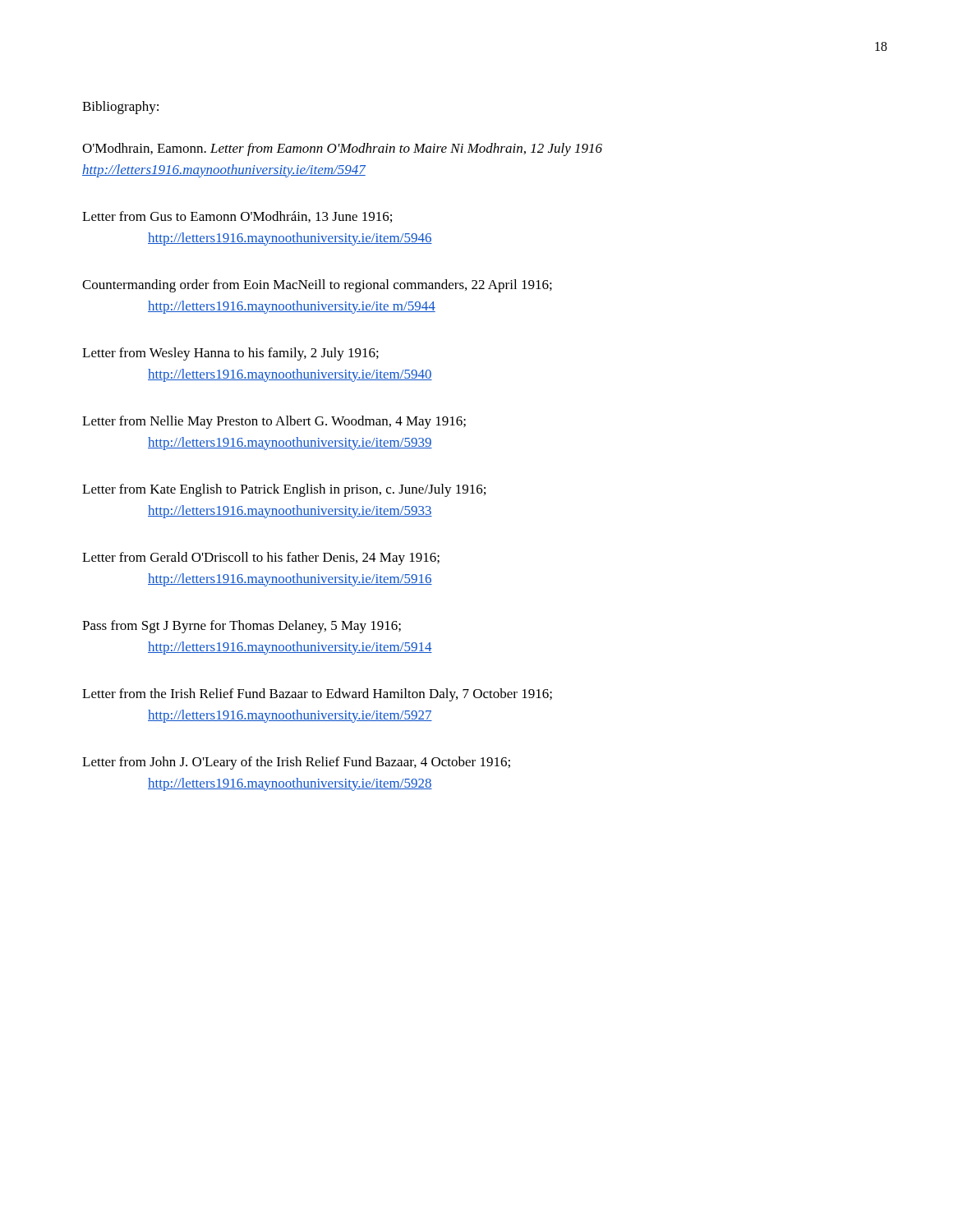This screenshot has width=953, height=1232.
Task: Locate the block of text that opens with "Countermanding order from Eoin MacNeill to"
Action: coord(476,297)
